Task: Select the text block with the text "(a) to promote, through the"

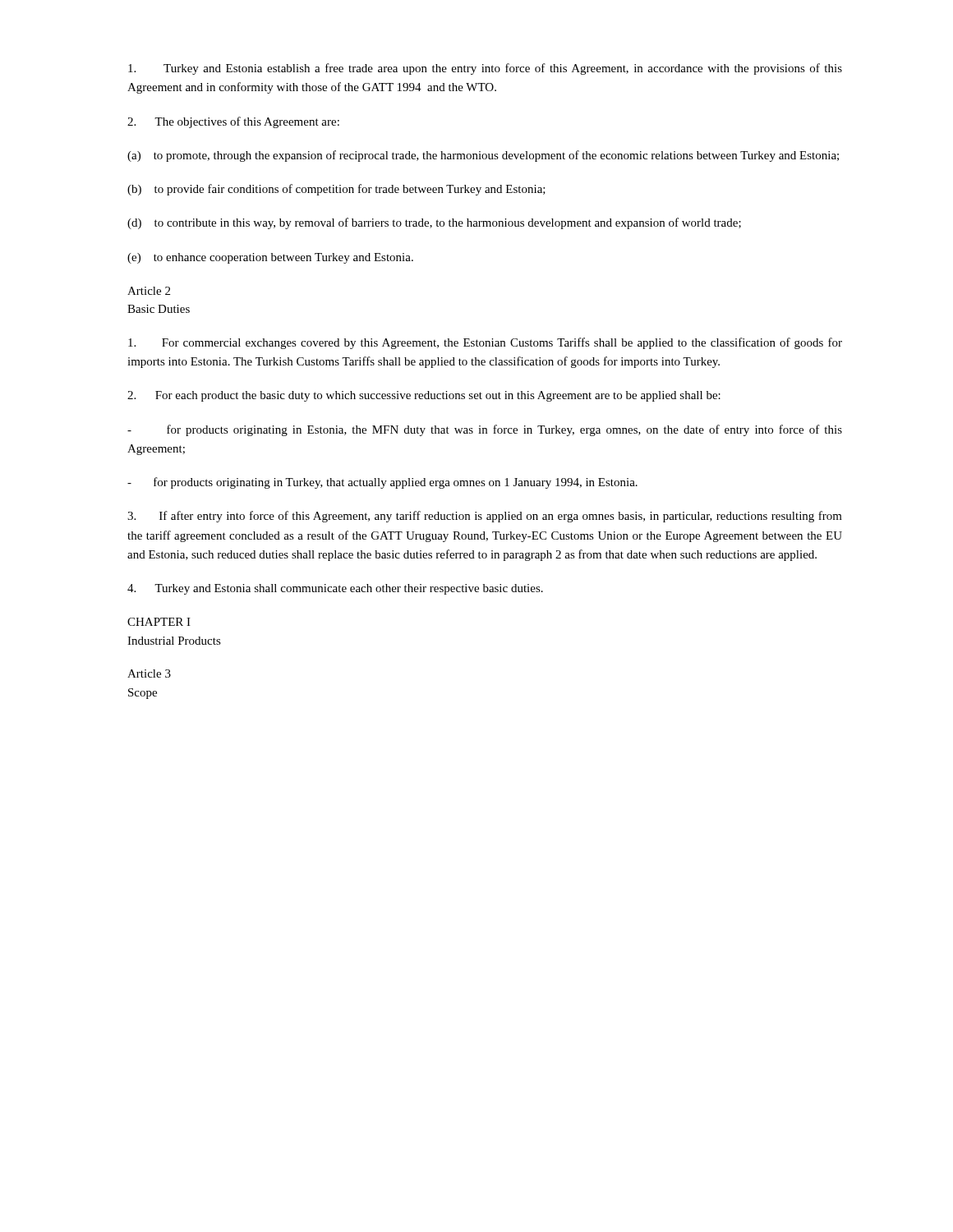Action: click(484, 155)
